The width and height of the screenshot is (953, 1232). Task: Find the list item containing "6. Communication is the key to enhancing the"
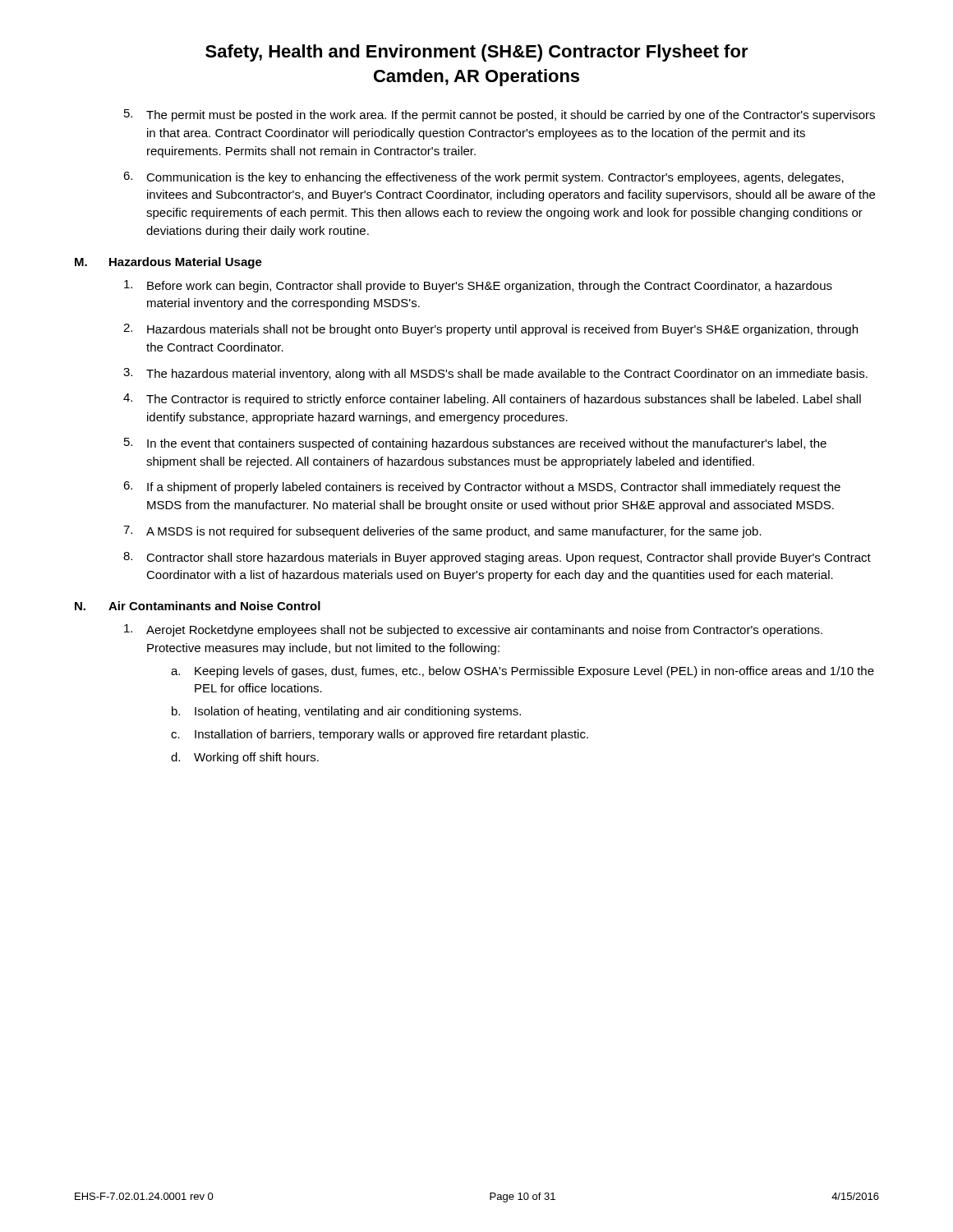(x=501, y=204)
